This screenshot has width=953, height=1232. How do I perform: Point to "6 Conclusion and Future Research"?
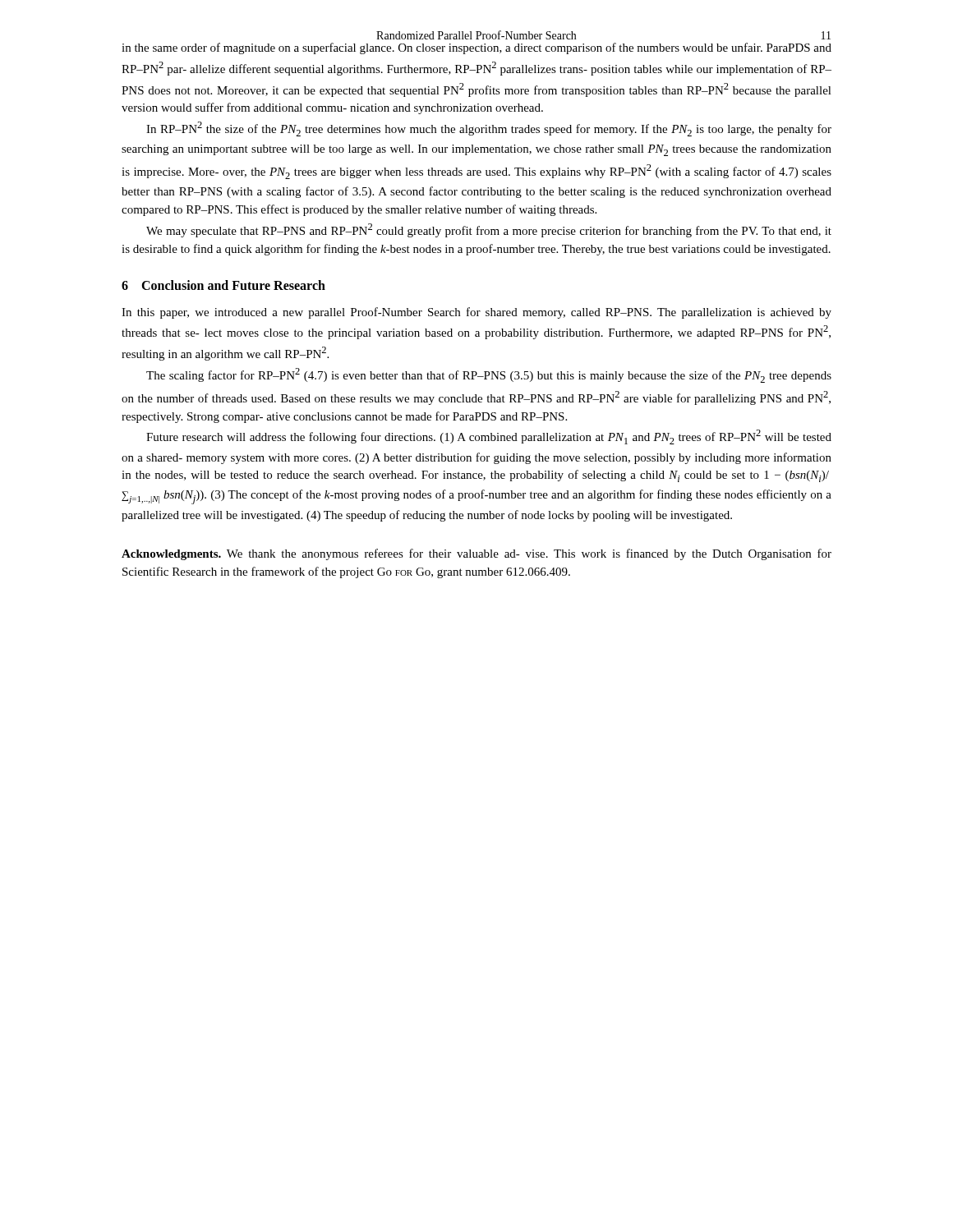[223, 286]
